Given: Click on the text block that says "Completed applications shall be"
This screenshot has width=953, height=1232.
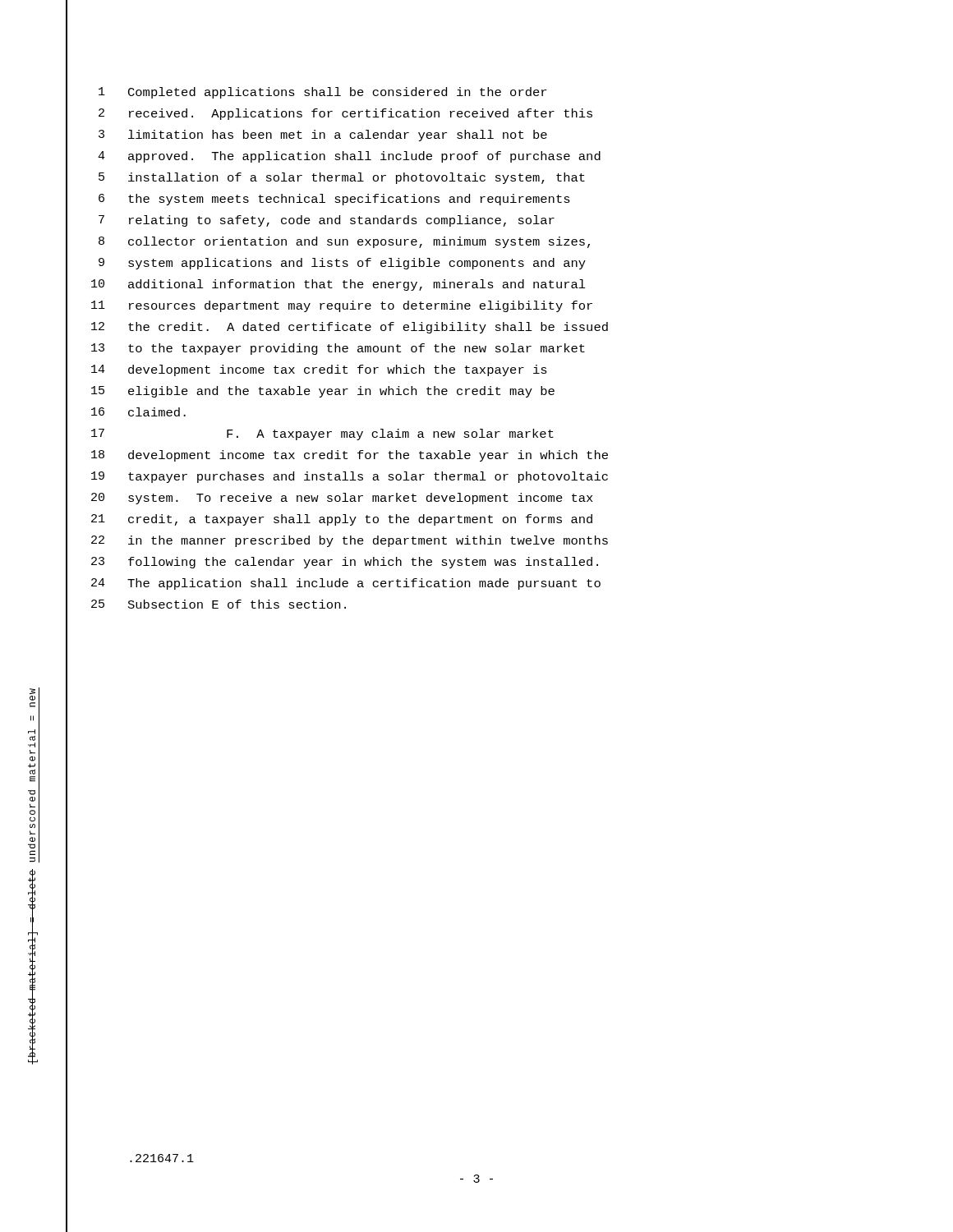Looking at the screenshot, I should tap(516, 349).
